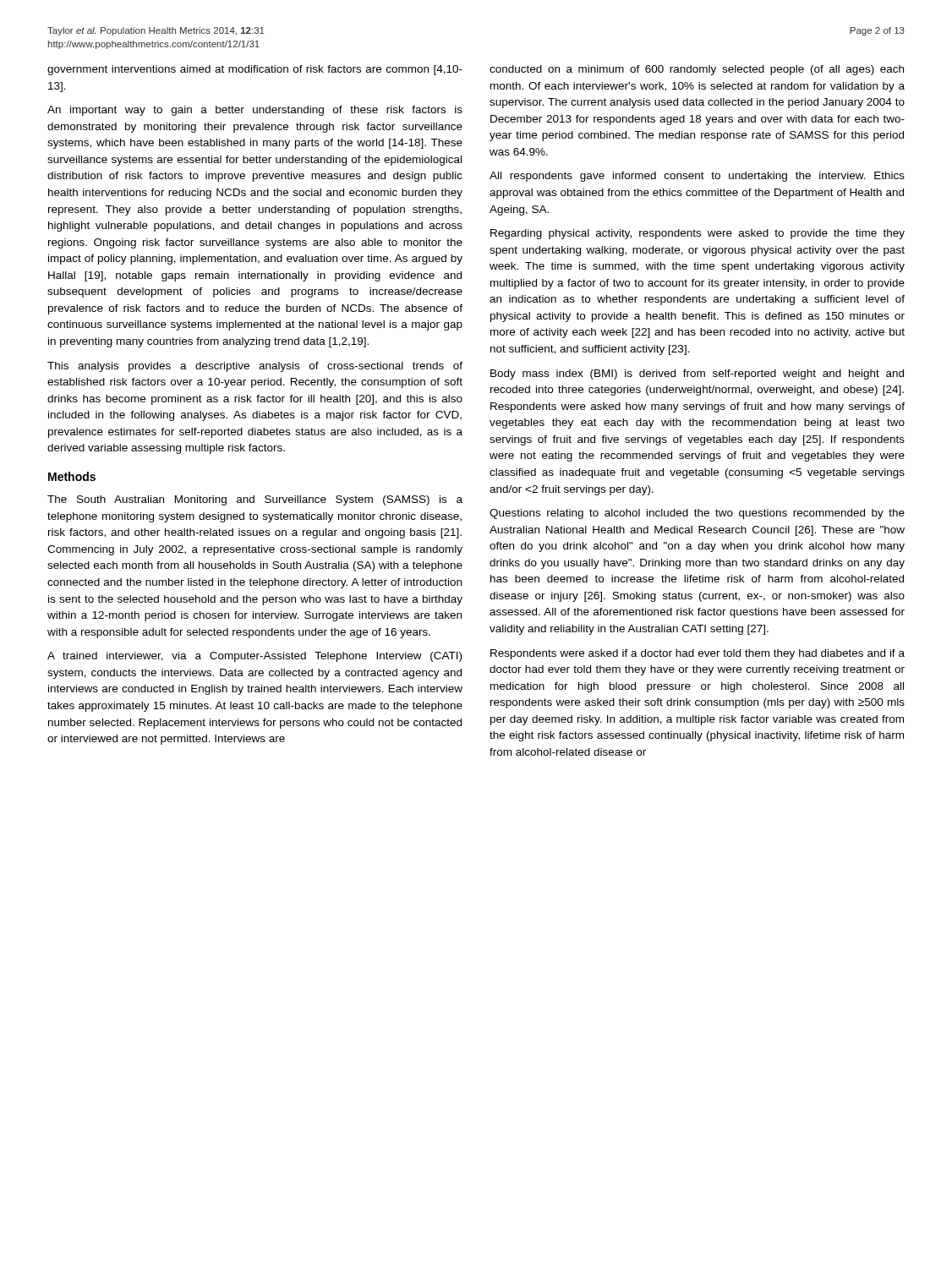Where is the passage that starts "government interventions aimed at"?
Image resolution: width=952 pixels, height=1268 pixels.
coord(255,259)
